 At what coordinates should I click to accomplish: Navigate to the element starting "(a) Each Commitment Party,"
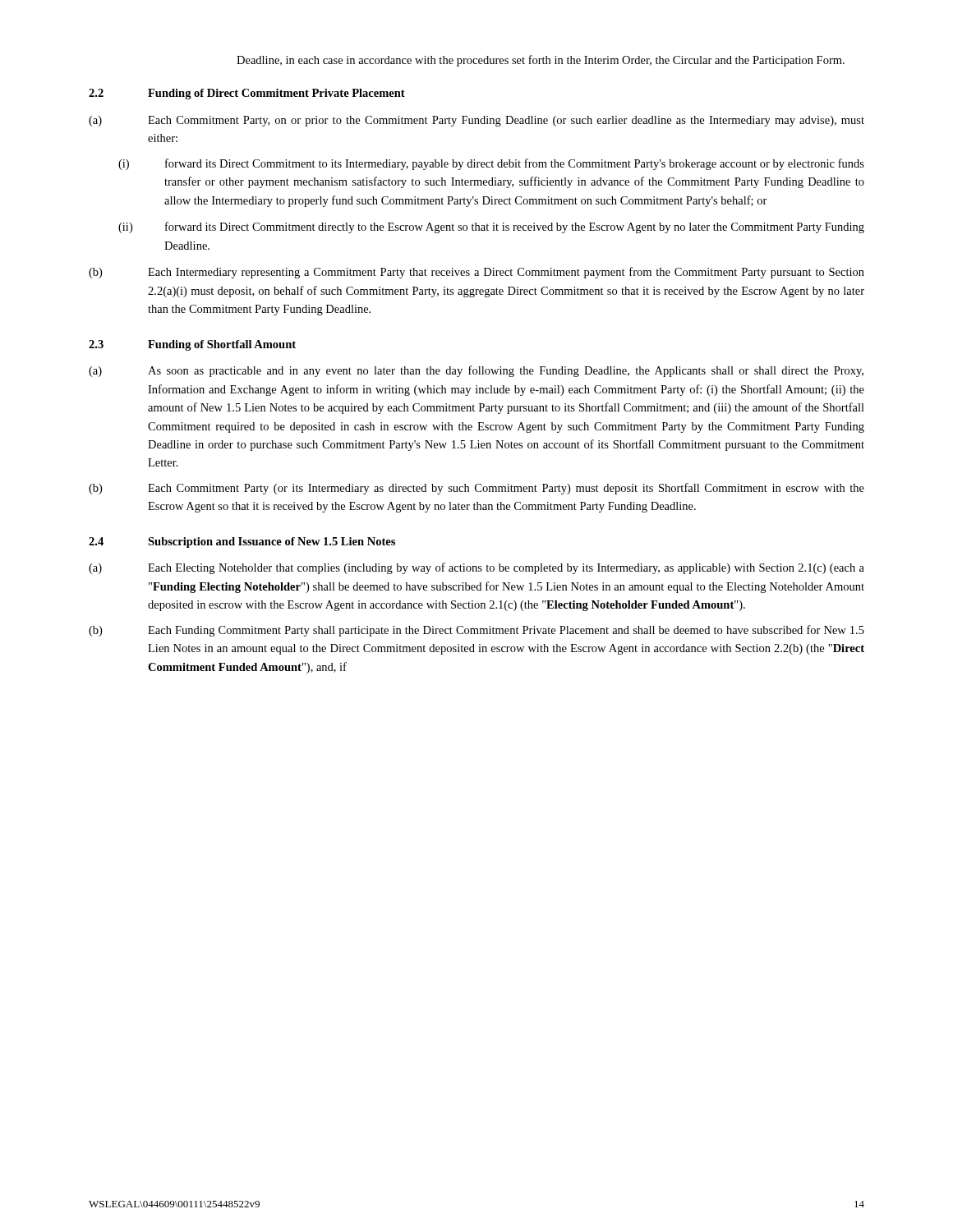476,129
